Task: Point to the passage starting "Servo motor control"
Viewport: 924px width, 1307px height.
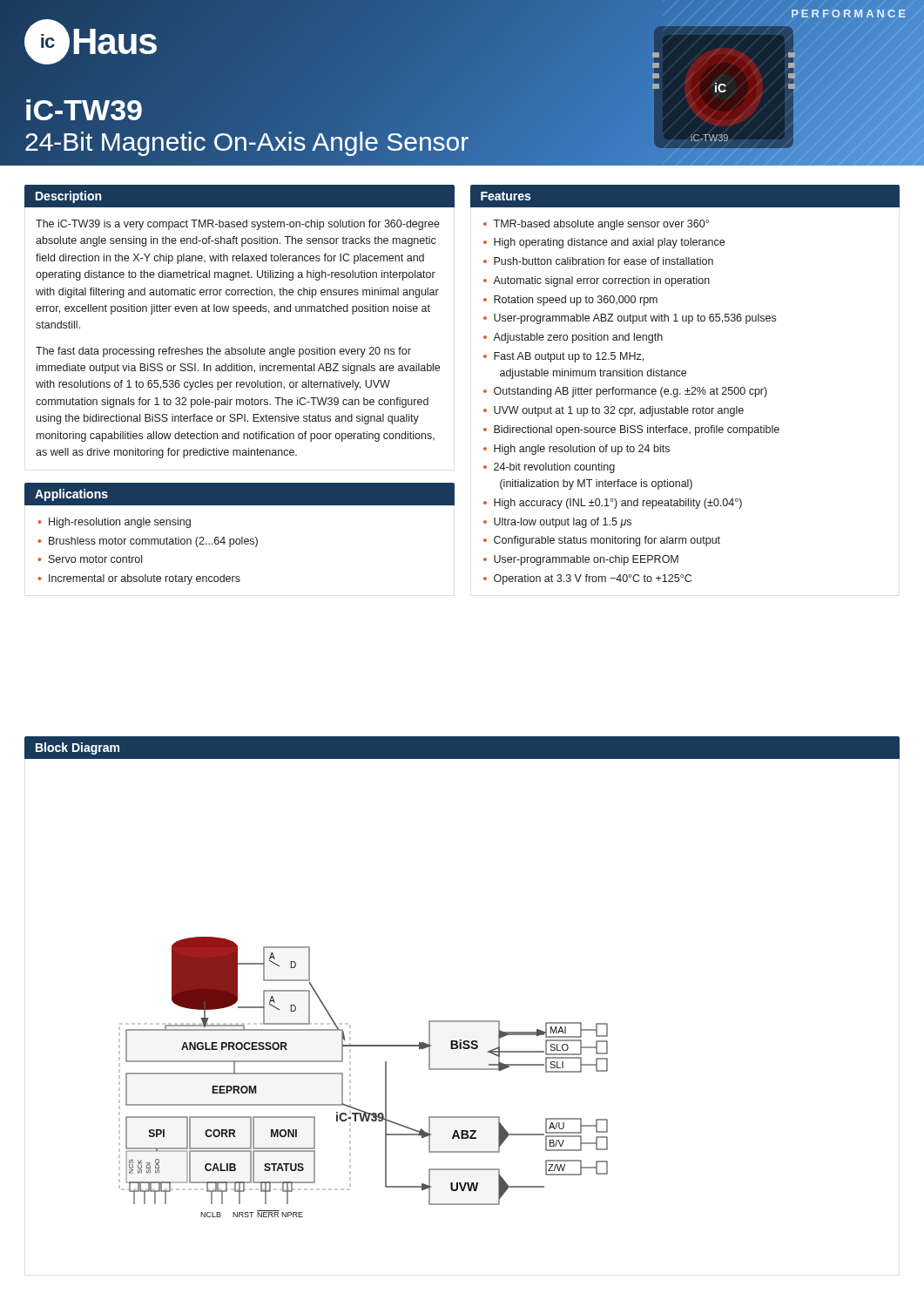Action: click(95, 560)
